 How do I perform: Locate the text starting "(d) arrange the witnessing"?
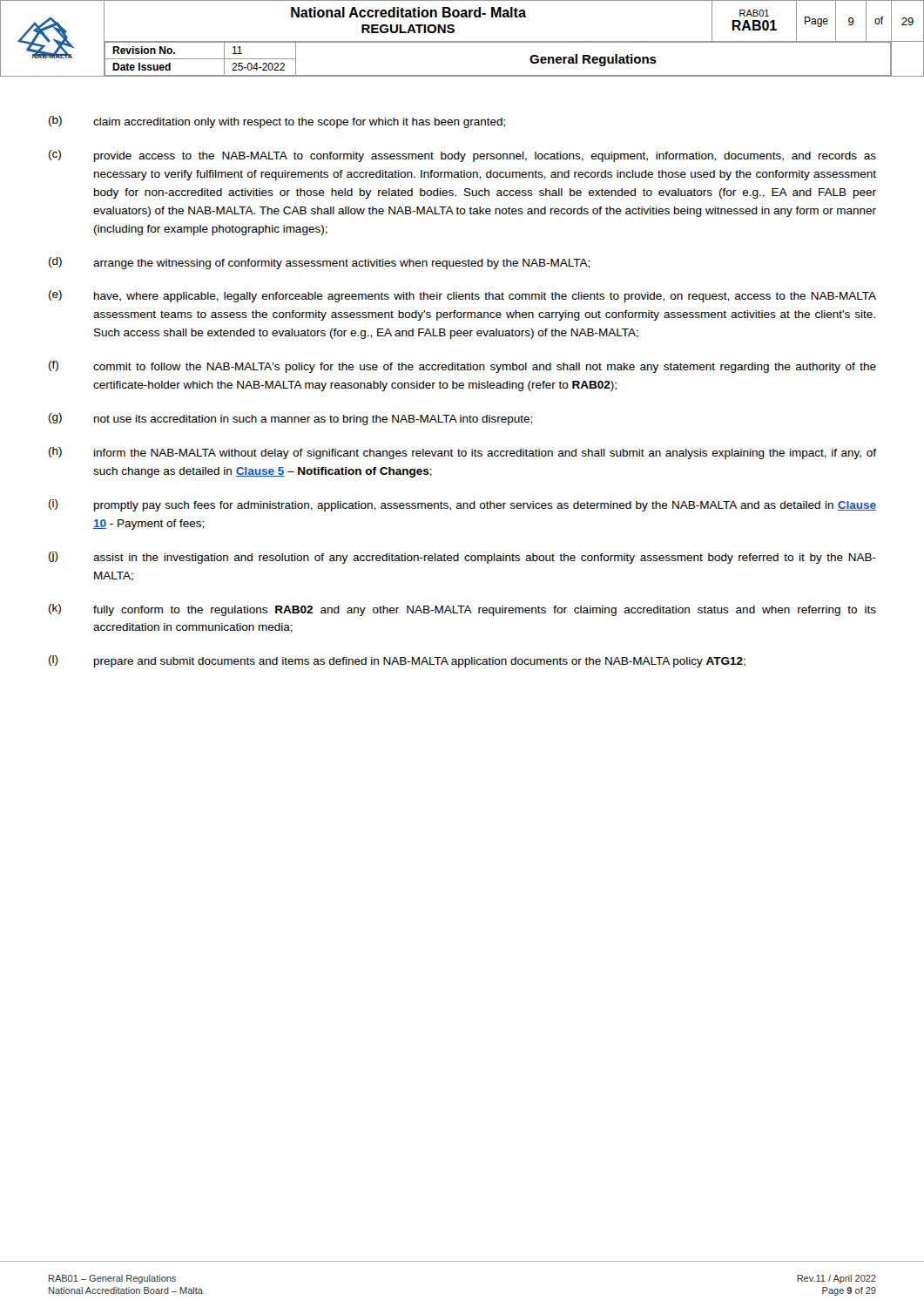(462, 263)
